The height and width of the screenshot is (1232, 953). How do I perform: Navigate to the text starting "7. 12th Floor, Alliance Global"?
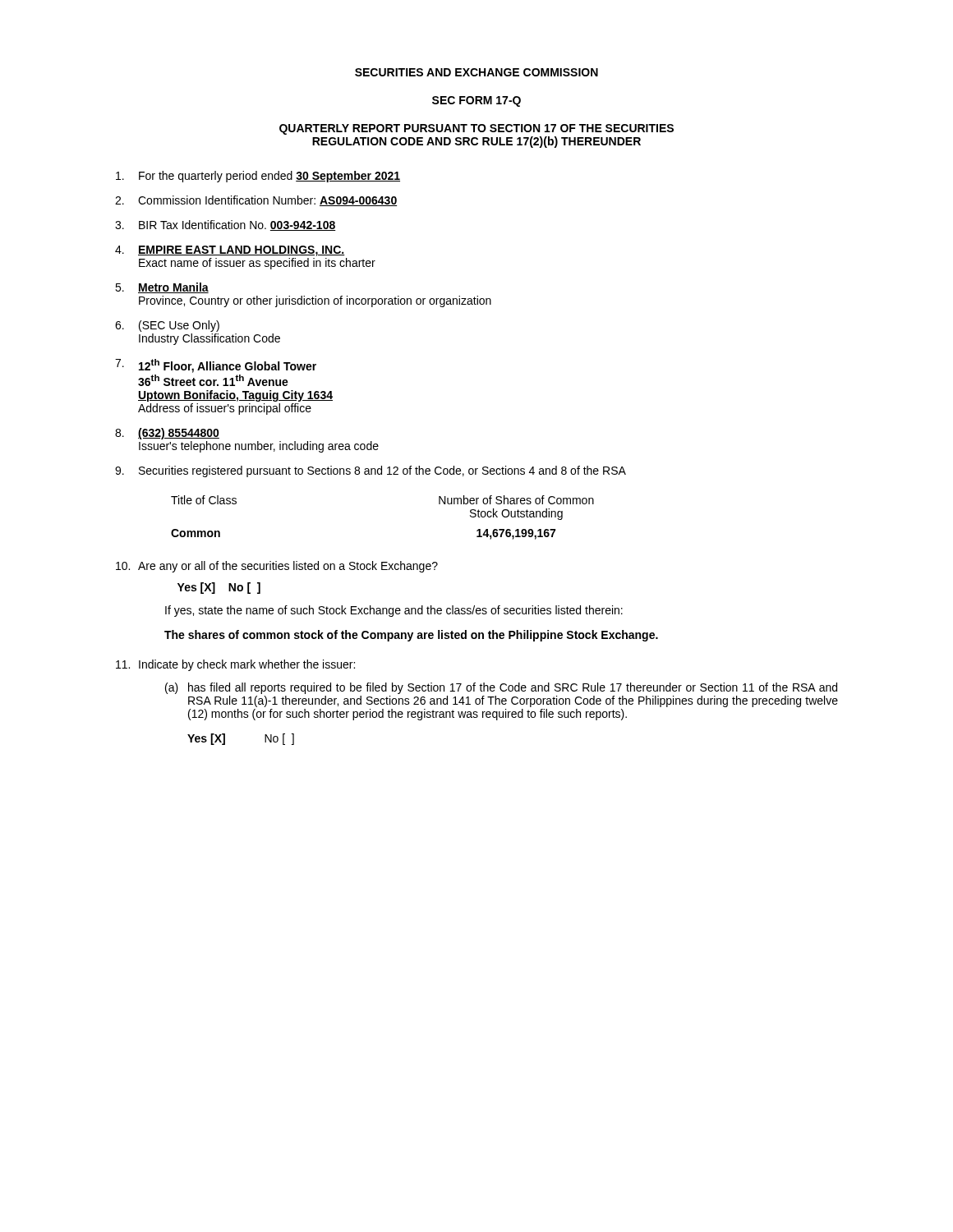tap(224, 386)
